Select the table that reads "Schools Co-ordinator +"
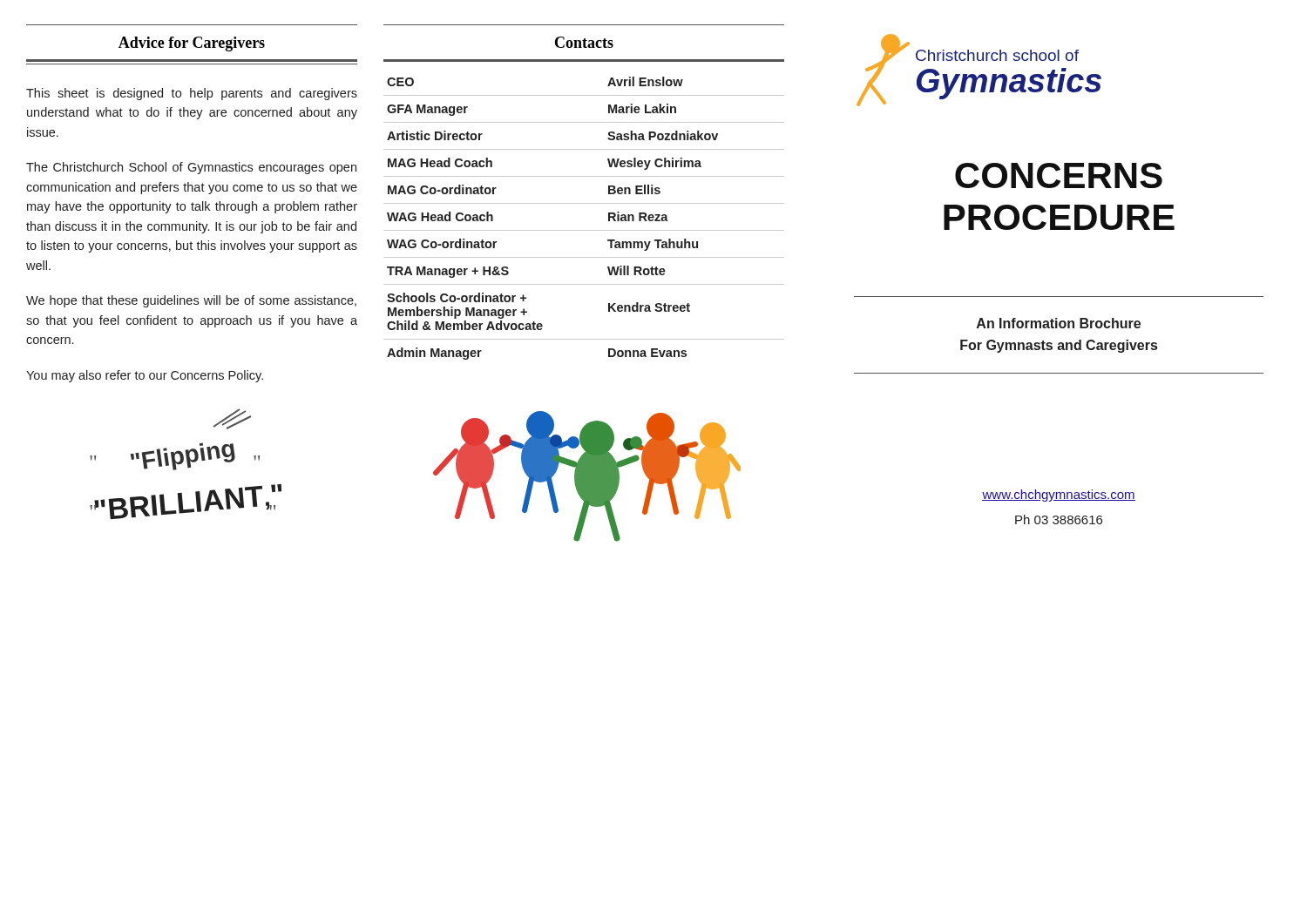 click(x=584, y=217)
